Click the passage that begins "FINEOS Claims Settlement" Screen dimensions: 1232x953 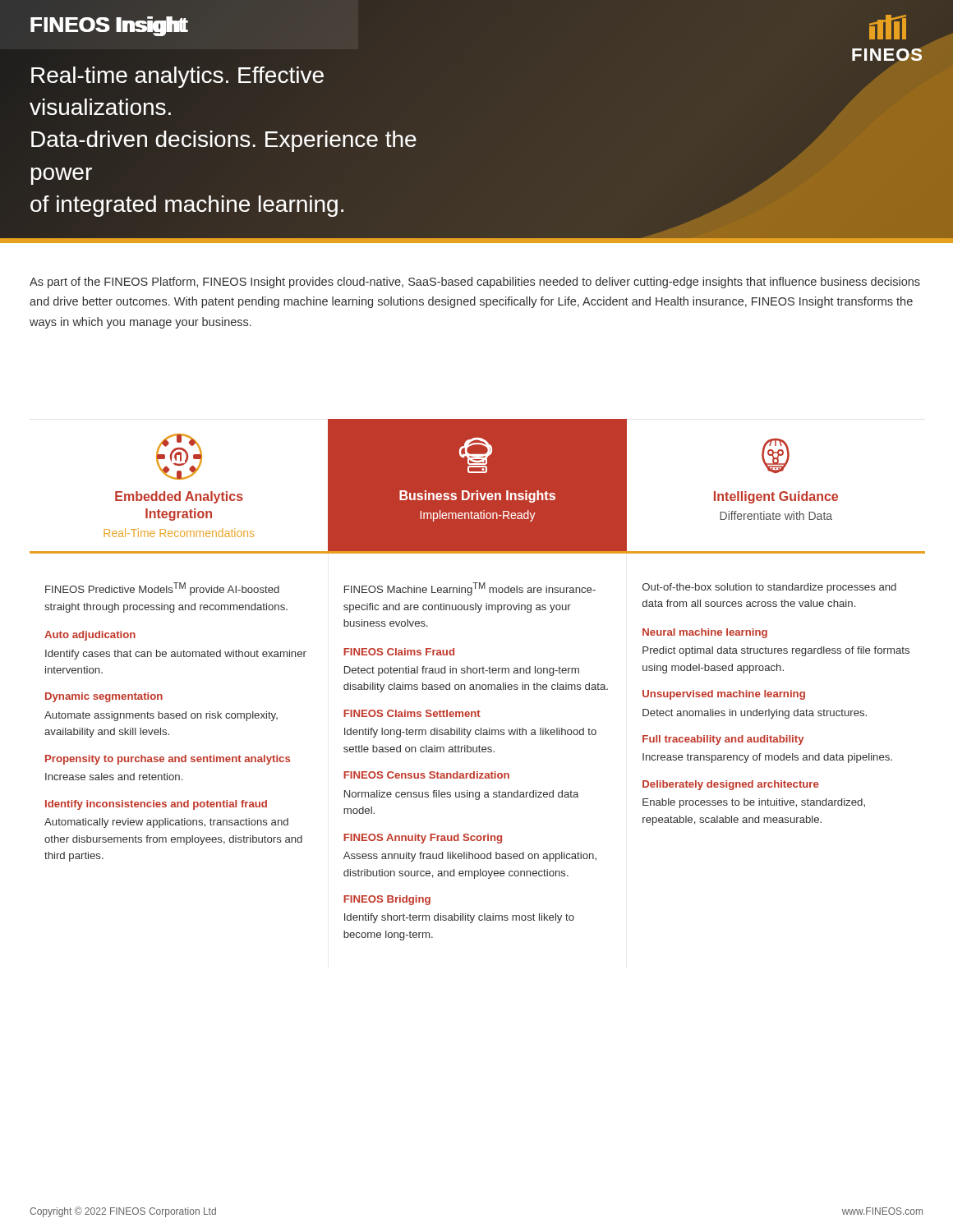477,731
